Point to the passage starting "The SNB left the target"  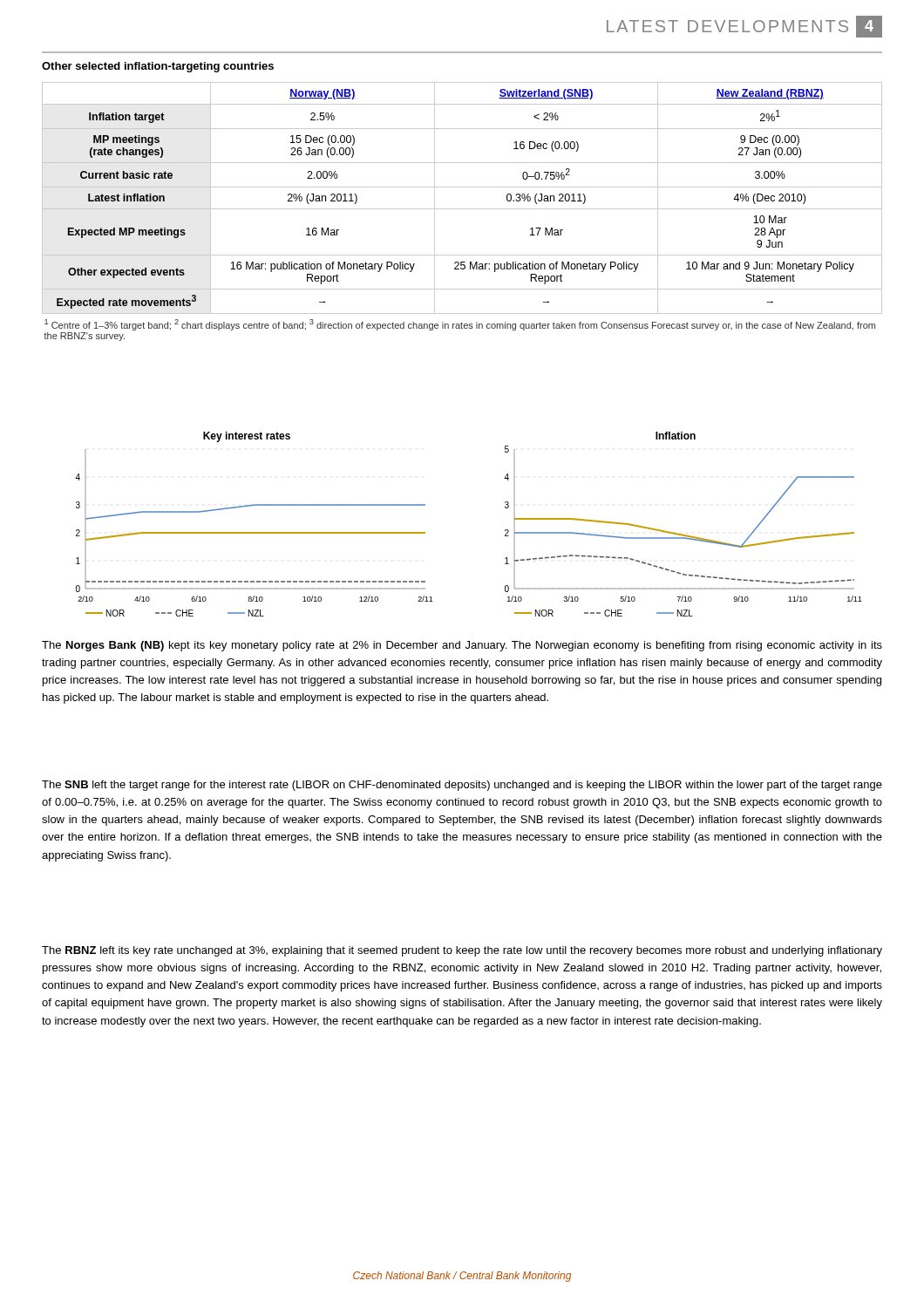point(462,820)
